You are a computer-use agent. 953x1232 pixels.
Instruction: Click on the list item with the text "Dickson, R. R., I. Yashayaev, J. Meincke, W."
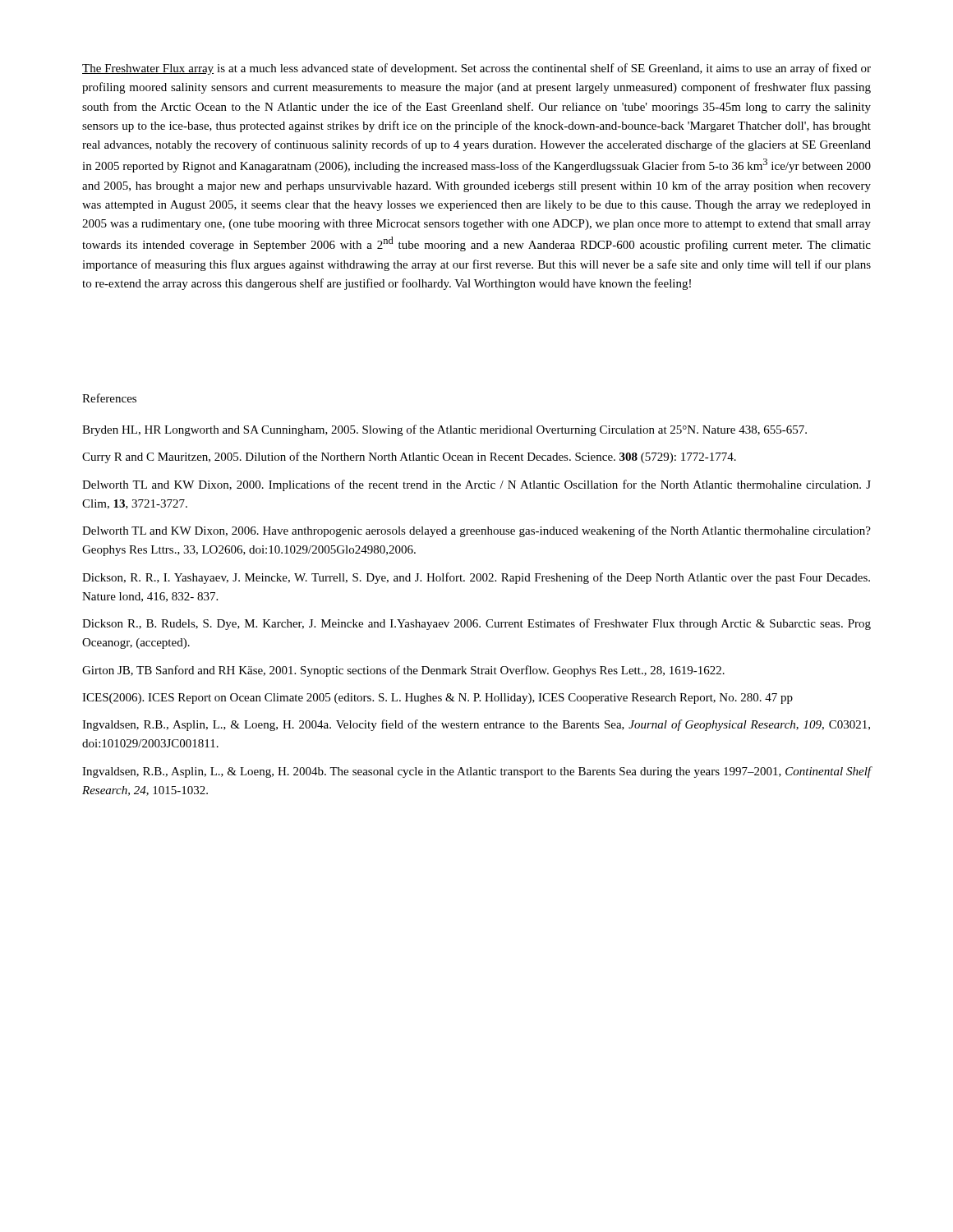tap(476, 587)
